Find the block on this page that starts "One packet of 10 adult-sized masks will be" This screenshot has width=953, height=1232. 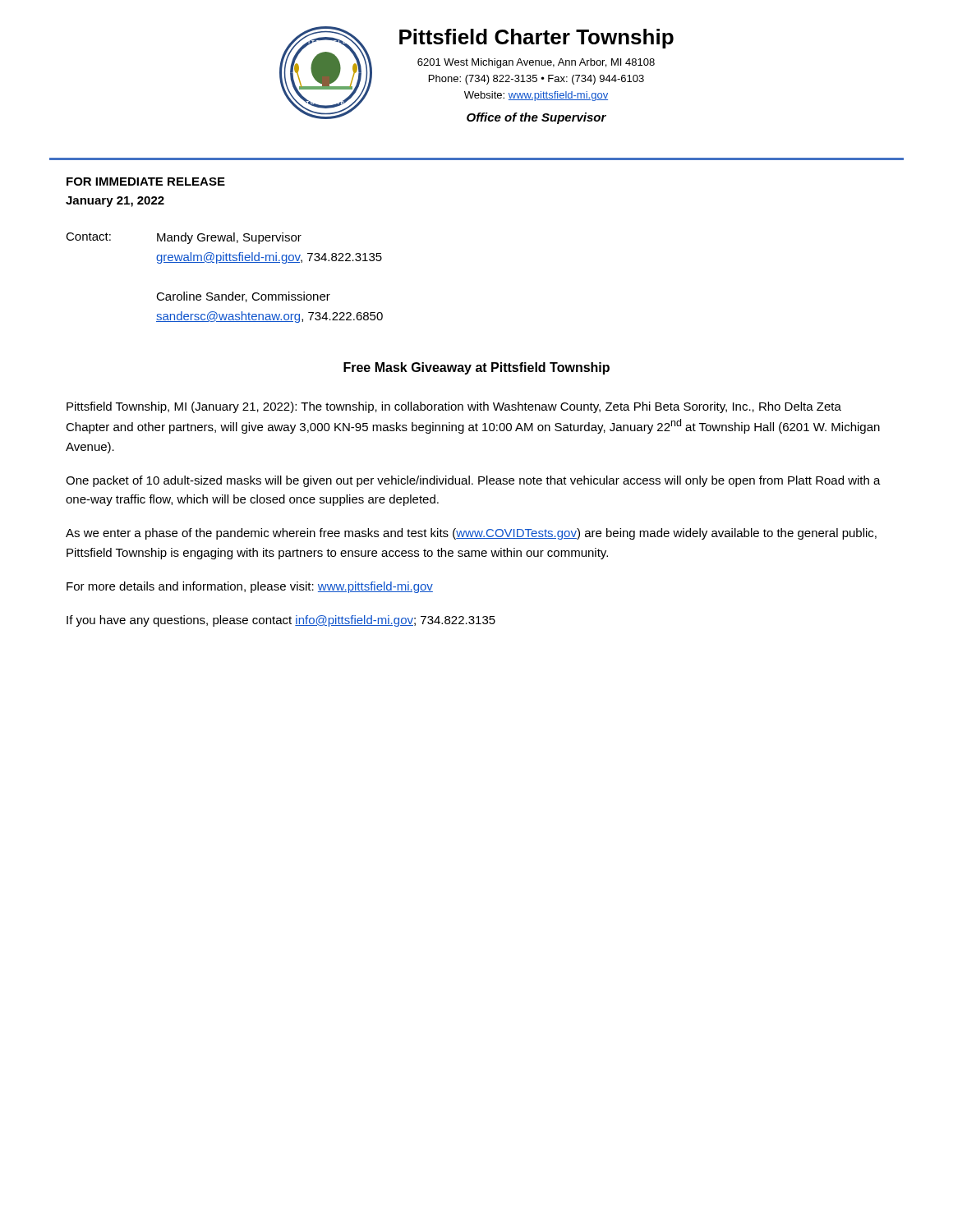tap(473, 489)
